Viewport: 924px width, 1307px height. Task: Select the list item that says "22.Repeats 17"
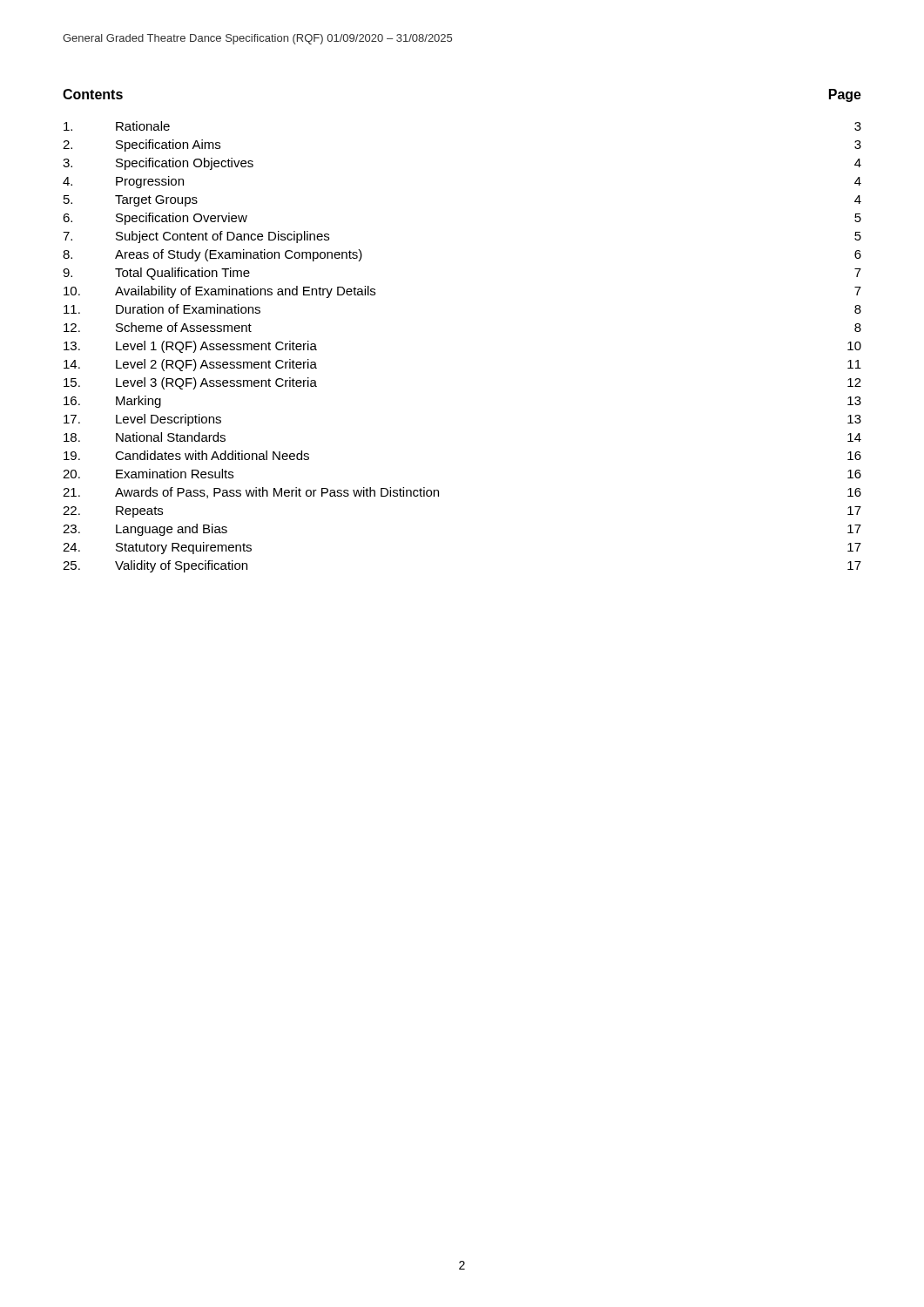click(x=142, y=511)
